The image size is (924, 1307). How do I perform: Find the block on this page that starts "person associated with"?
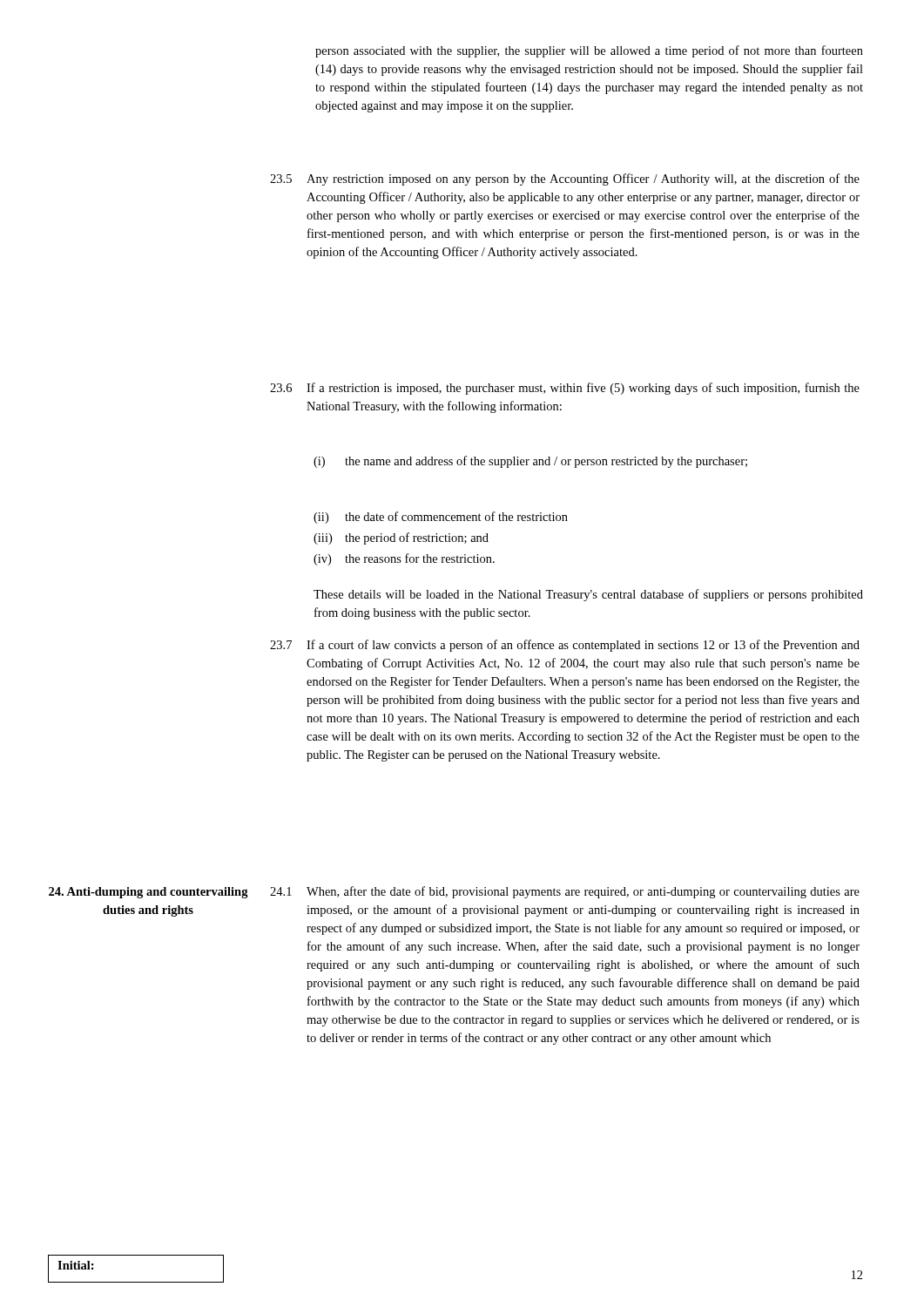coord(589,78)
